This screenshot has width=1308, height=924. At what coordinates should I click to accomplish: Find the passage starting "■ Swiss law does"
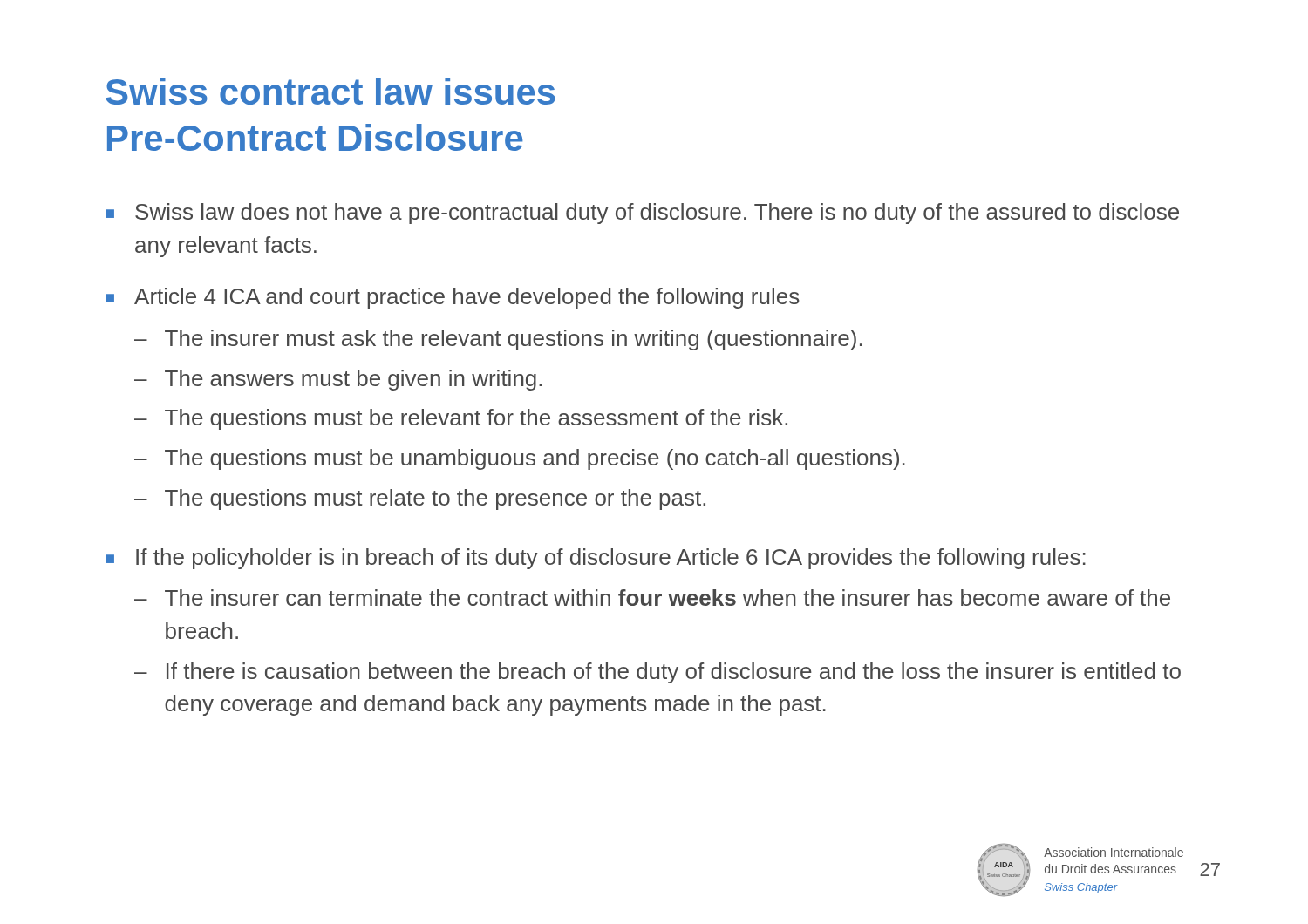654,229
